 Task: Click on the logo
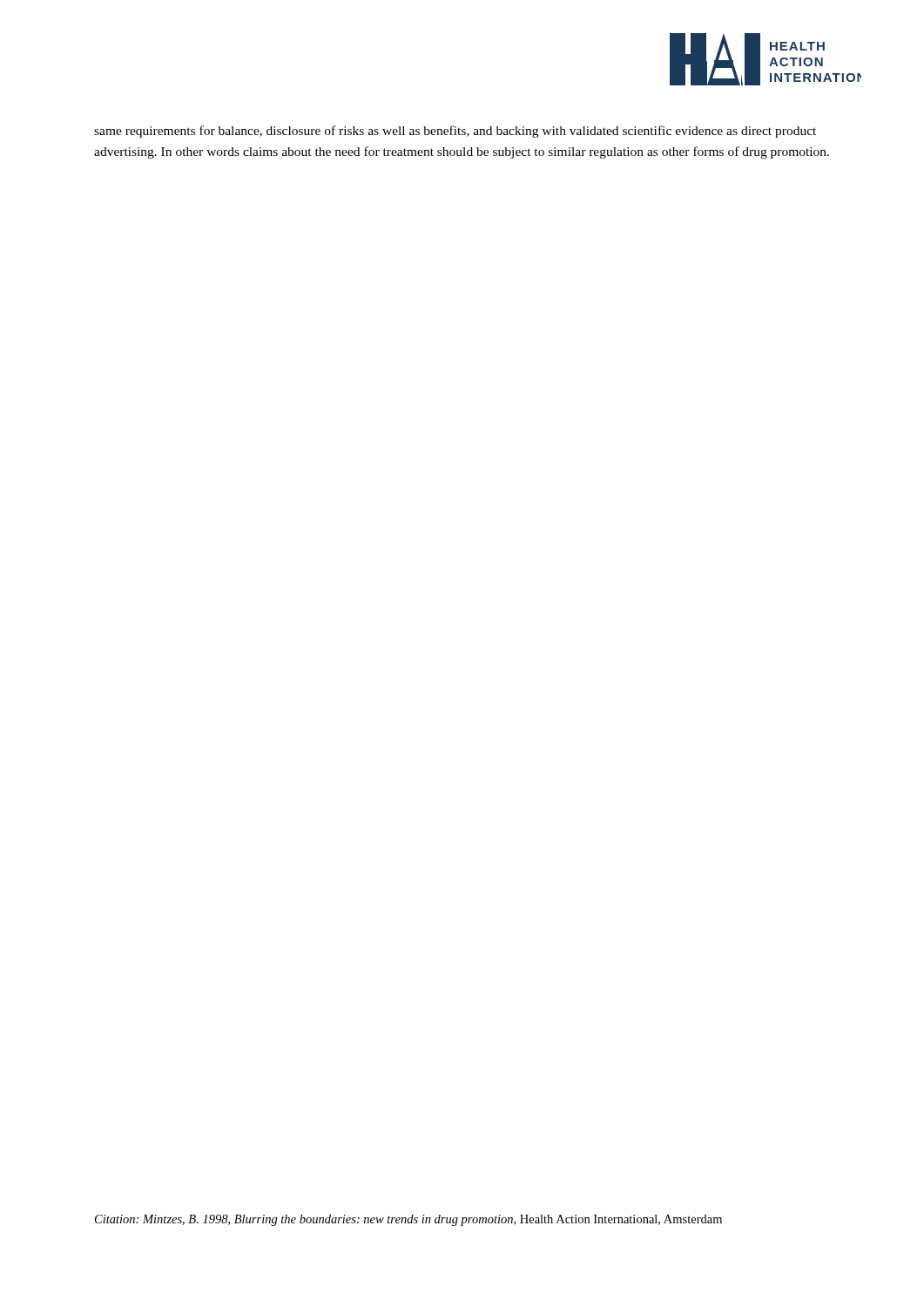(765, 64)
